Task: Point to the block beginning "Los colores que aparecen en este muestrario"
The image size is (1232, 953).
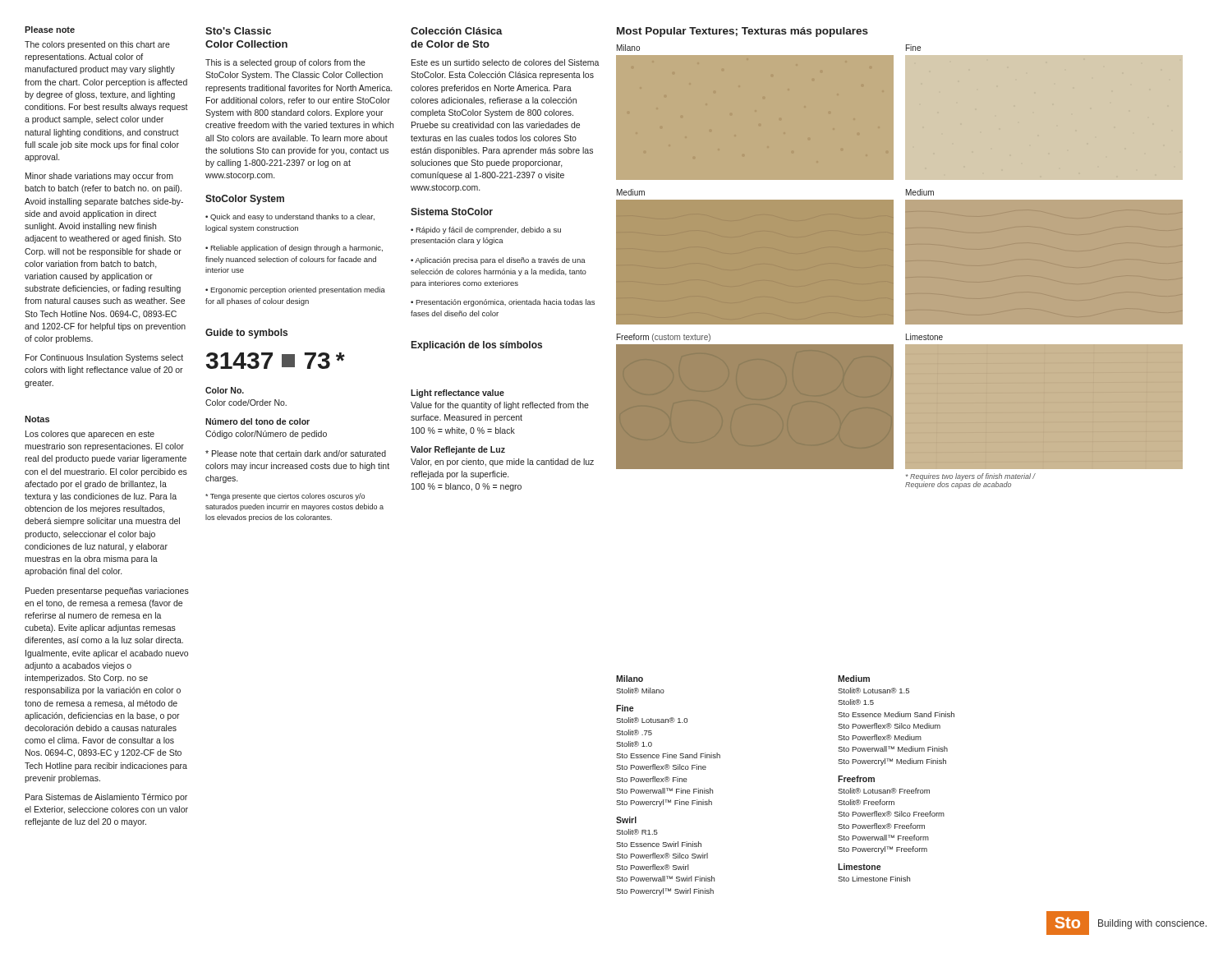Action: 107,628
